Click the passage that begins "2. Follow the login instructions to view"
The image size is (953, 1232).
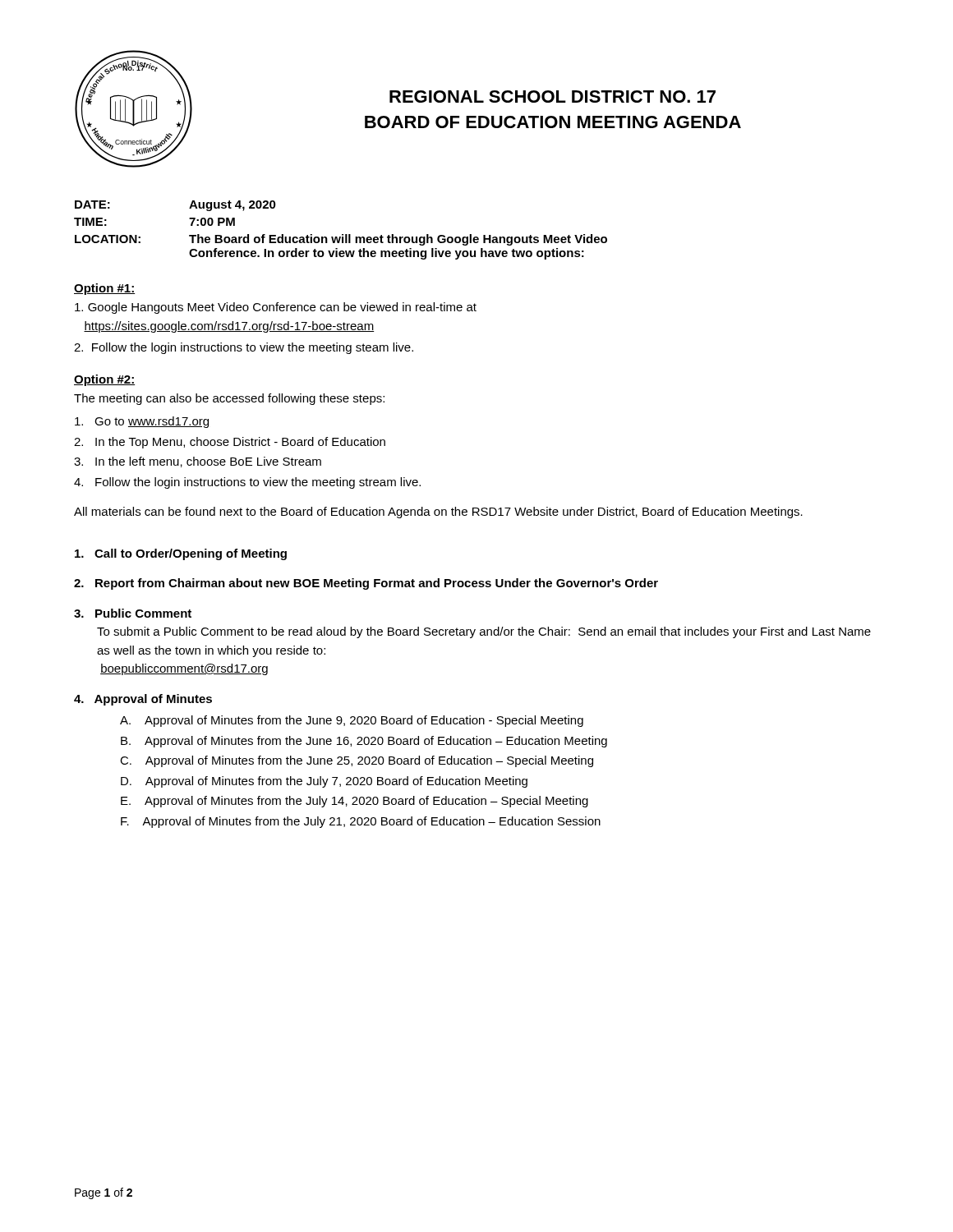coord(244,347)
